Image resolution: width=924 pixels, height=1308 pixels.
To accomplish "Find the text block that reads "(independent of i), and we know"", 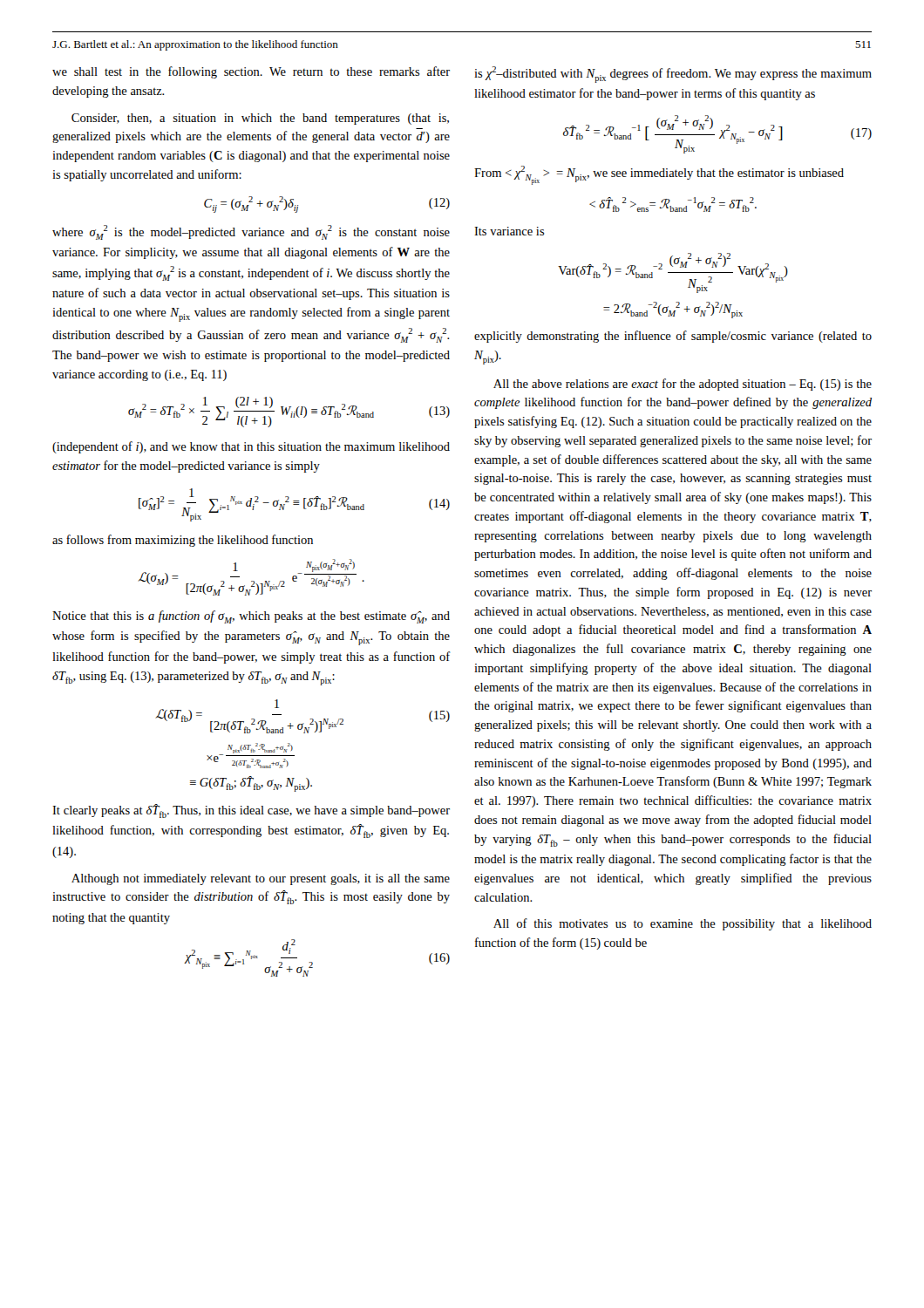I will pyautogui.click(x=251, y=457).
